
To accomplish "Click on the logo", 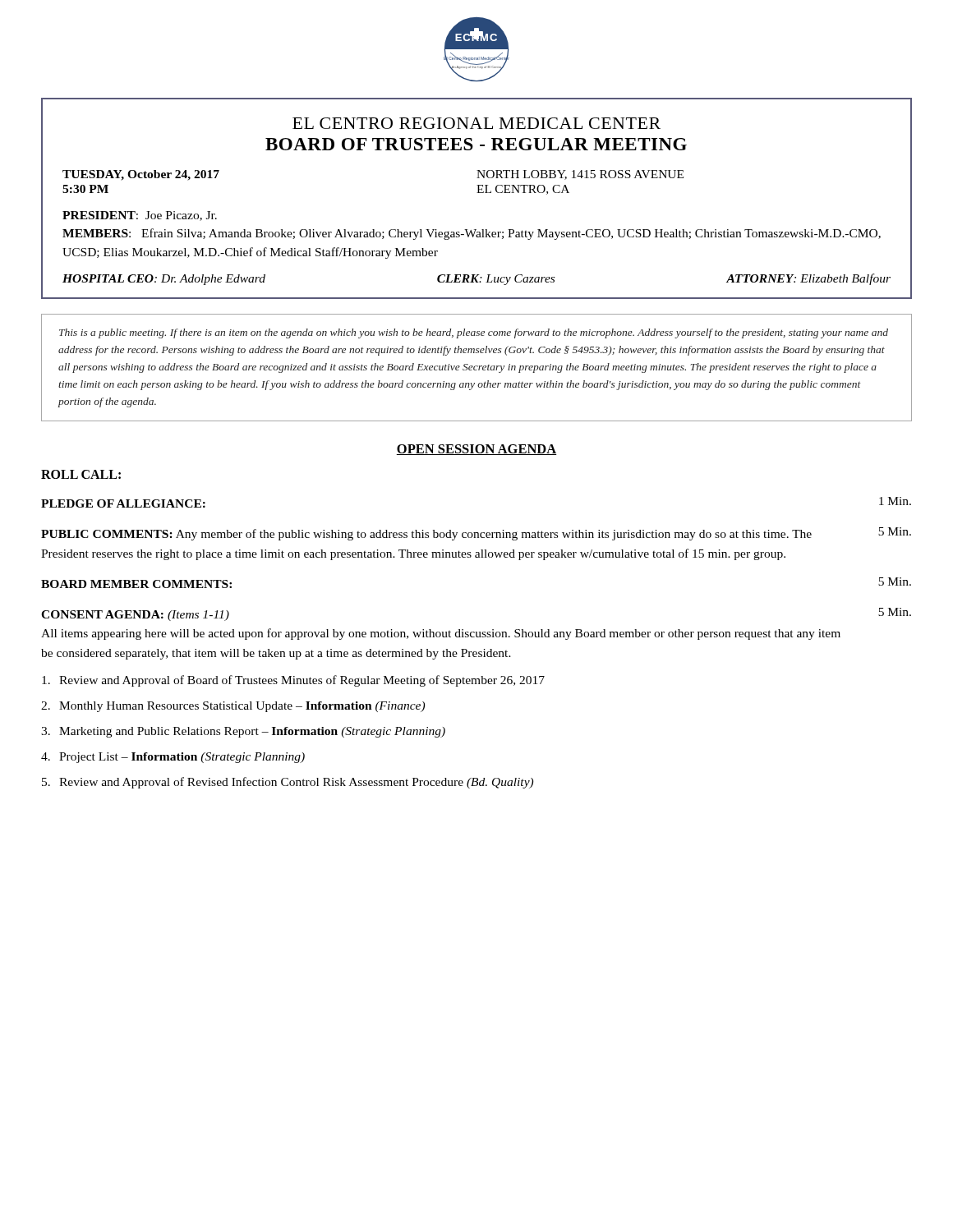I will click(476, 49).
